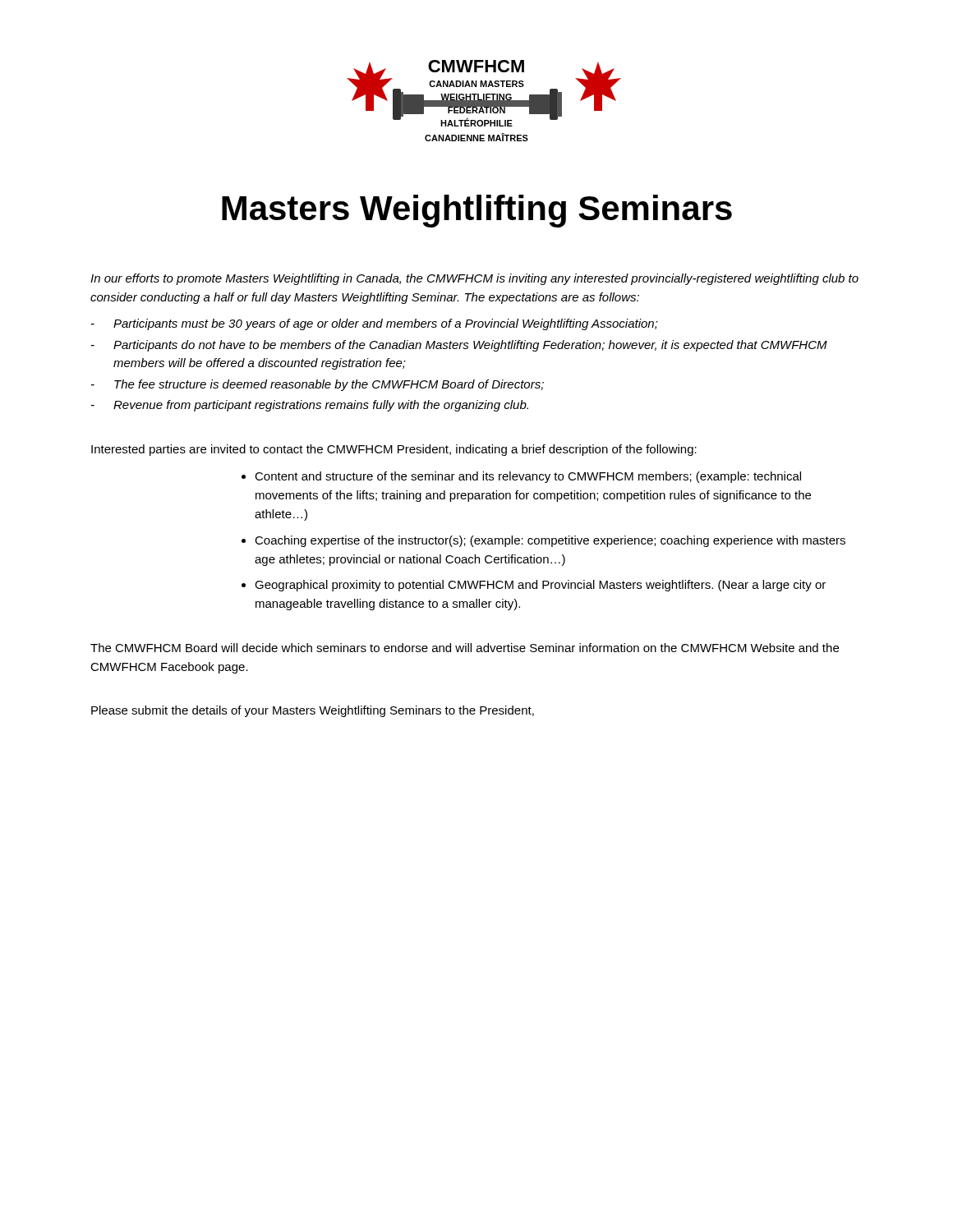Screen dimensions: 1232x953
Task: Find the block on this page that starts "- Participants must be 30 years"
Action: tap(476, 324)
